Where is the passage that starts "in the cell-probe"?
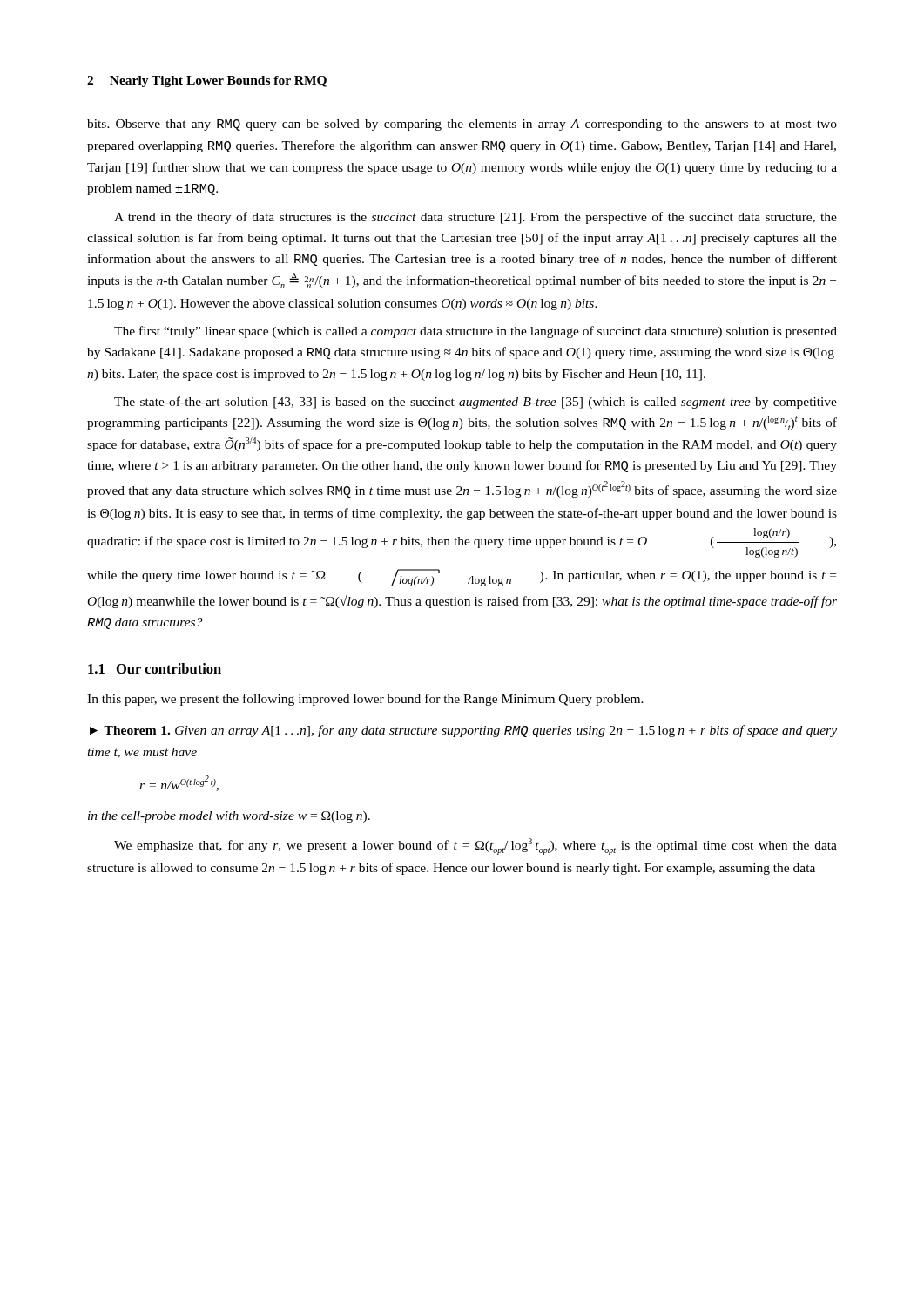924x1307 pixels. 229,815
